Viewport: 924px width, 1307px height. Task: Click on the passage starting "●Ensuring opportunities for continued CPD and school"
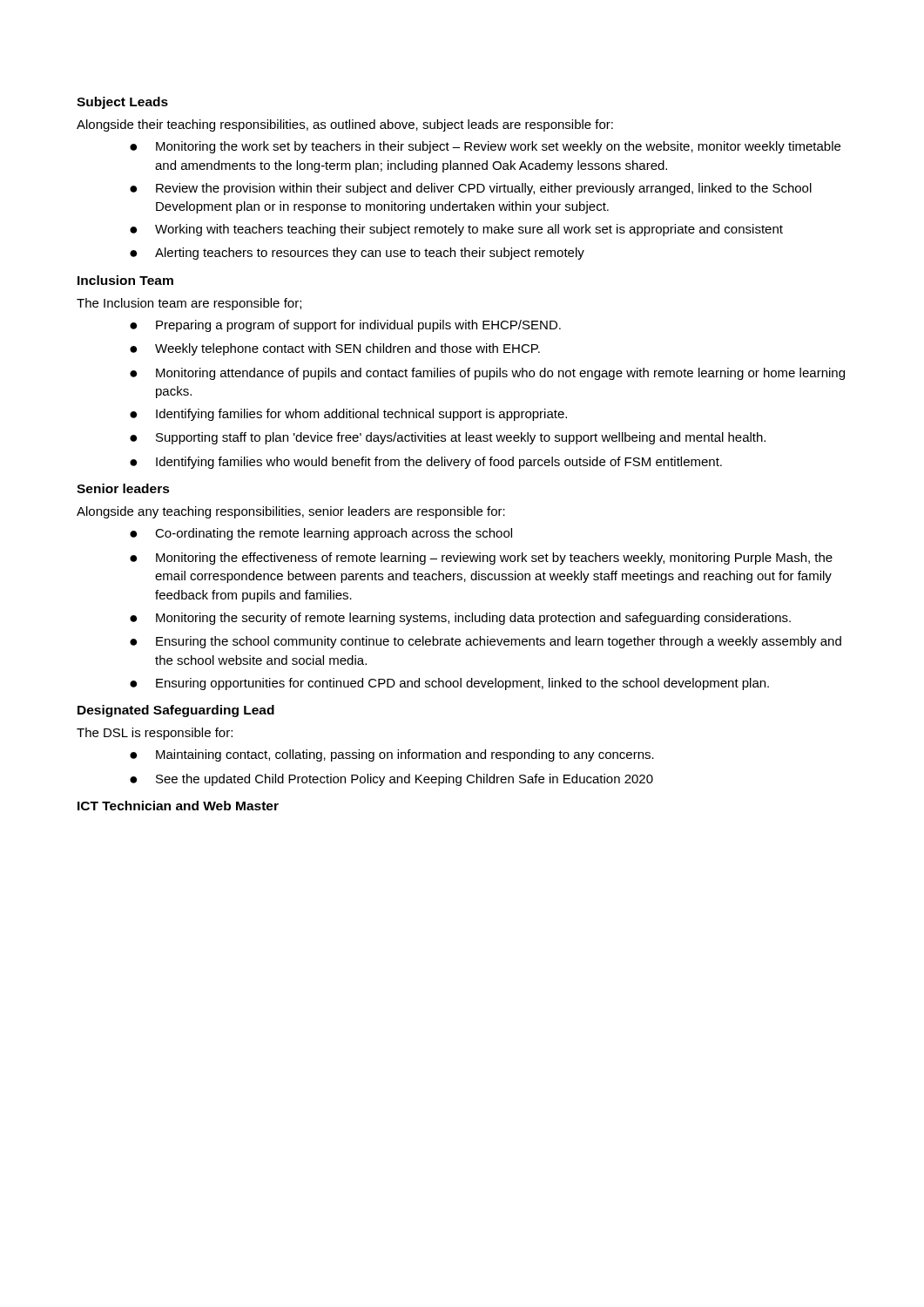pyautogui.click(x=488, y=684)
